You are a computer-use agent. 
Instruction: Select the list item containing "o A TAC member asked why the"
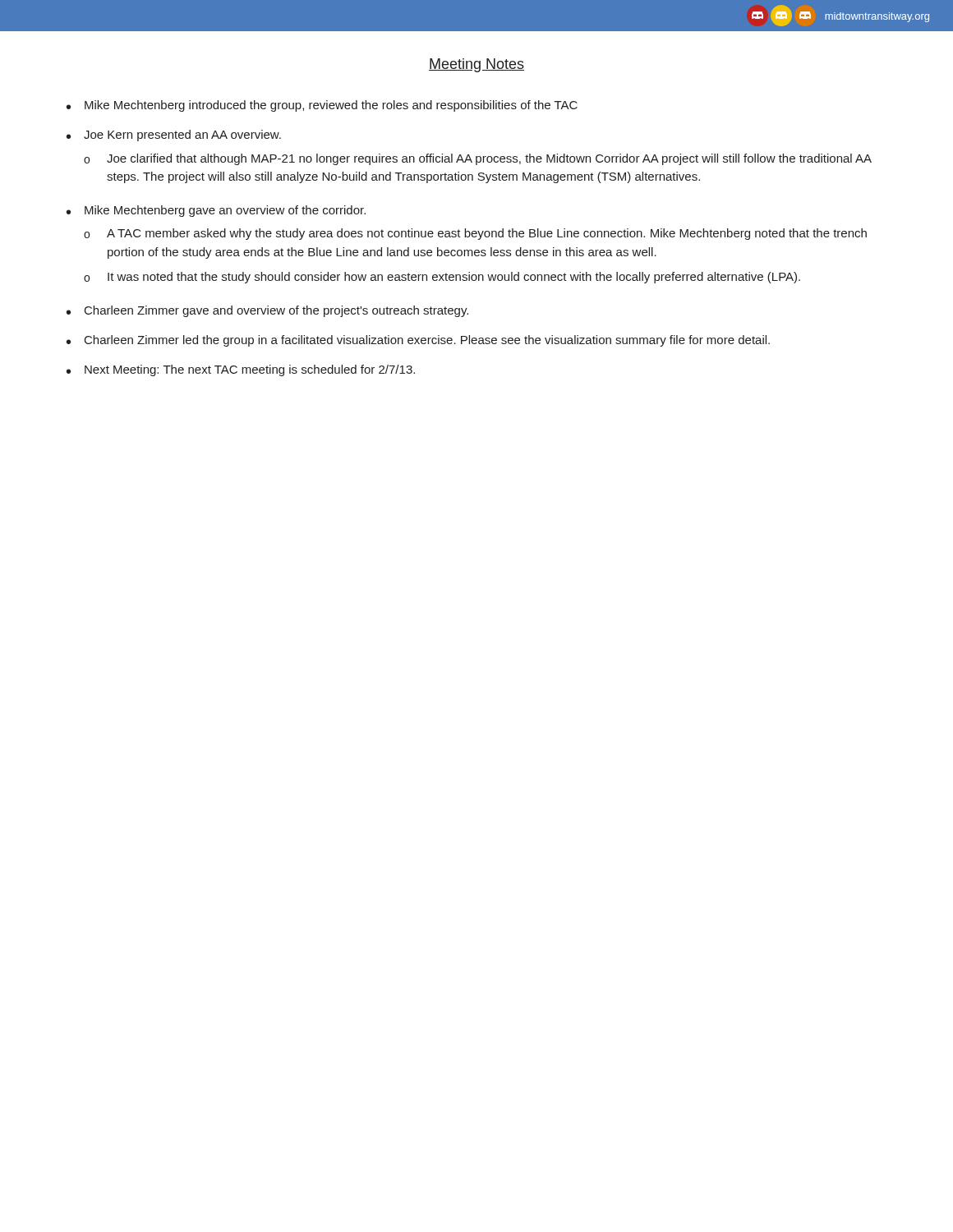[486, 243]
